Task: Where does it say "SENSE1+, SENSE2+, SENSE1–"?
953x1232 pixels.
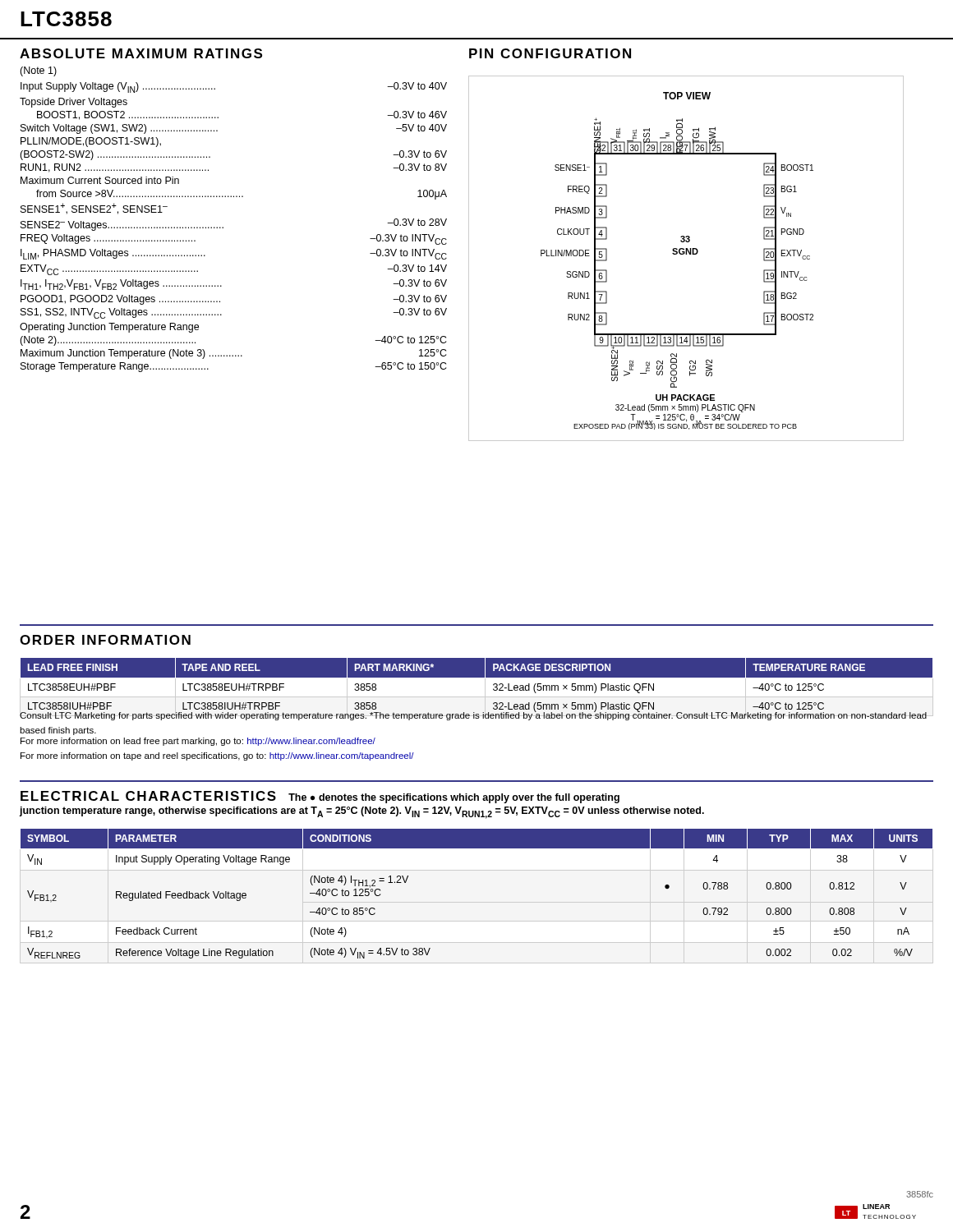Action: point(94,208)
